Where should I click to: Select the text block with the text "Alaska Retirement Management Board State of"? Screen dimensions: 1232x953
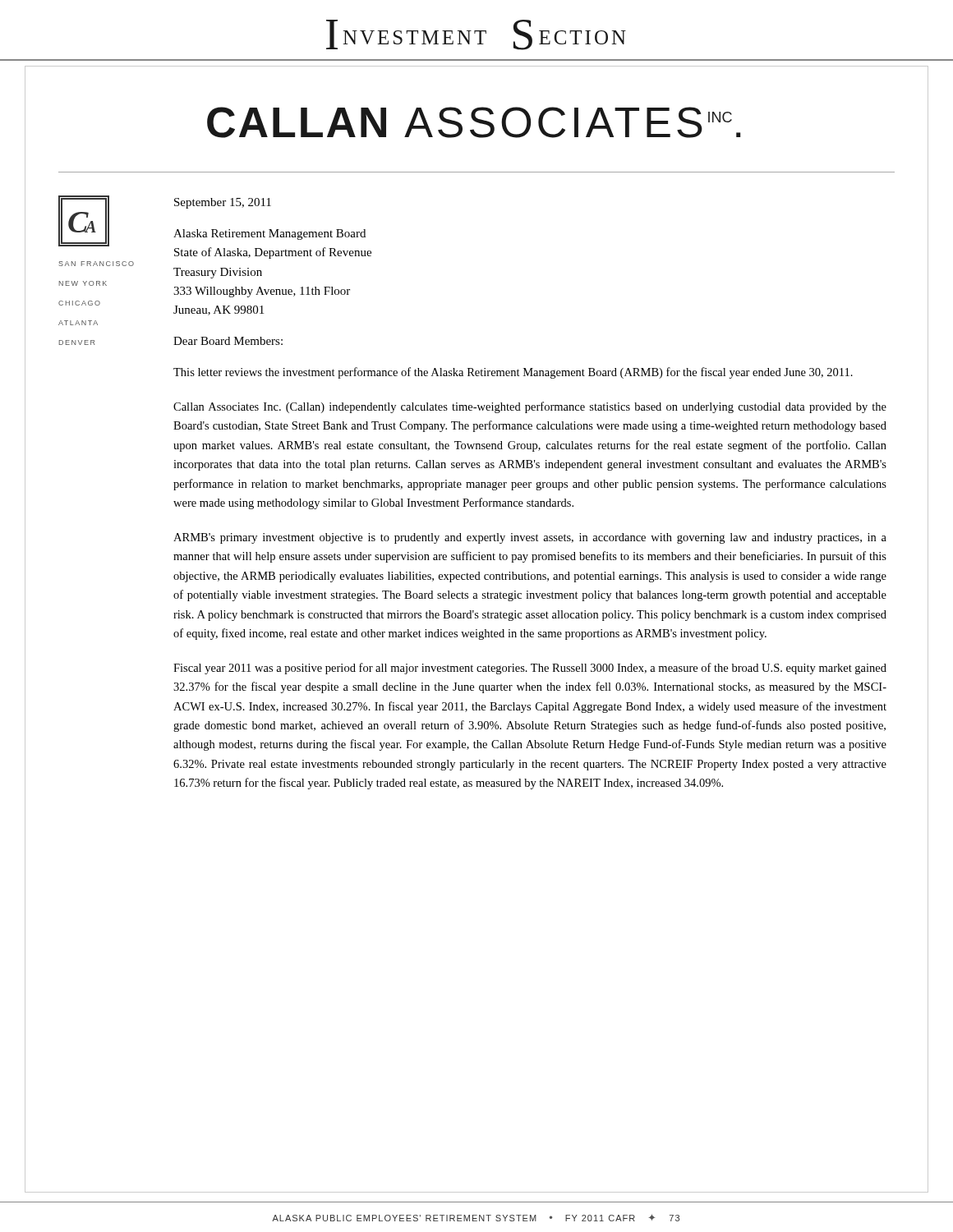269,234
